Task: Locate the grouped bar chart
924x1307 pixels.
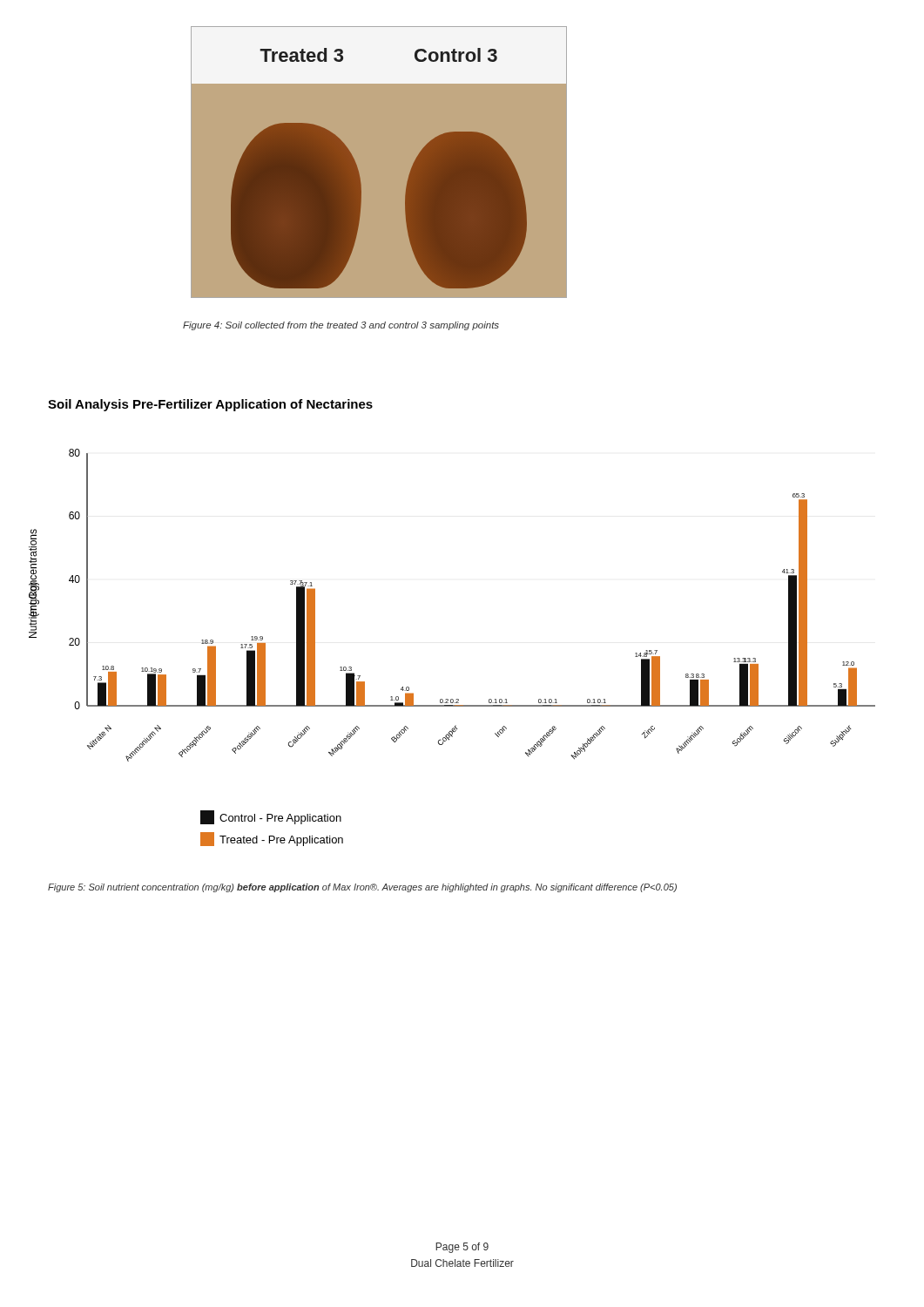Action: [457, 658]
